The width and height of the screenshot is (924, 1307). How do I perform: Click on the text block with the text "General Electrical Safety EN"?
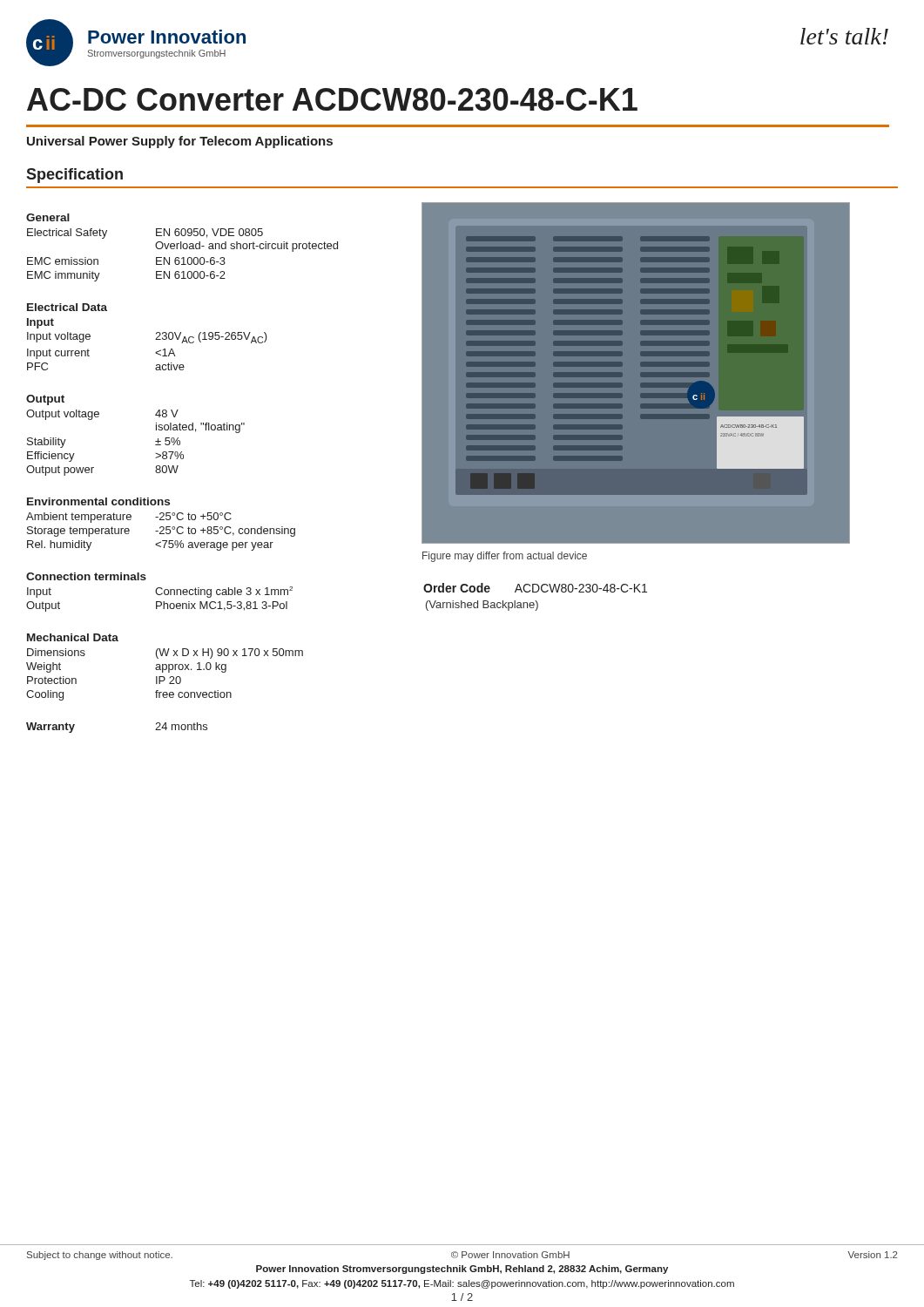point(213,247)
